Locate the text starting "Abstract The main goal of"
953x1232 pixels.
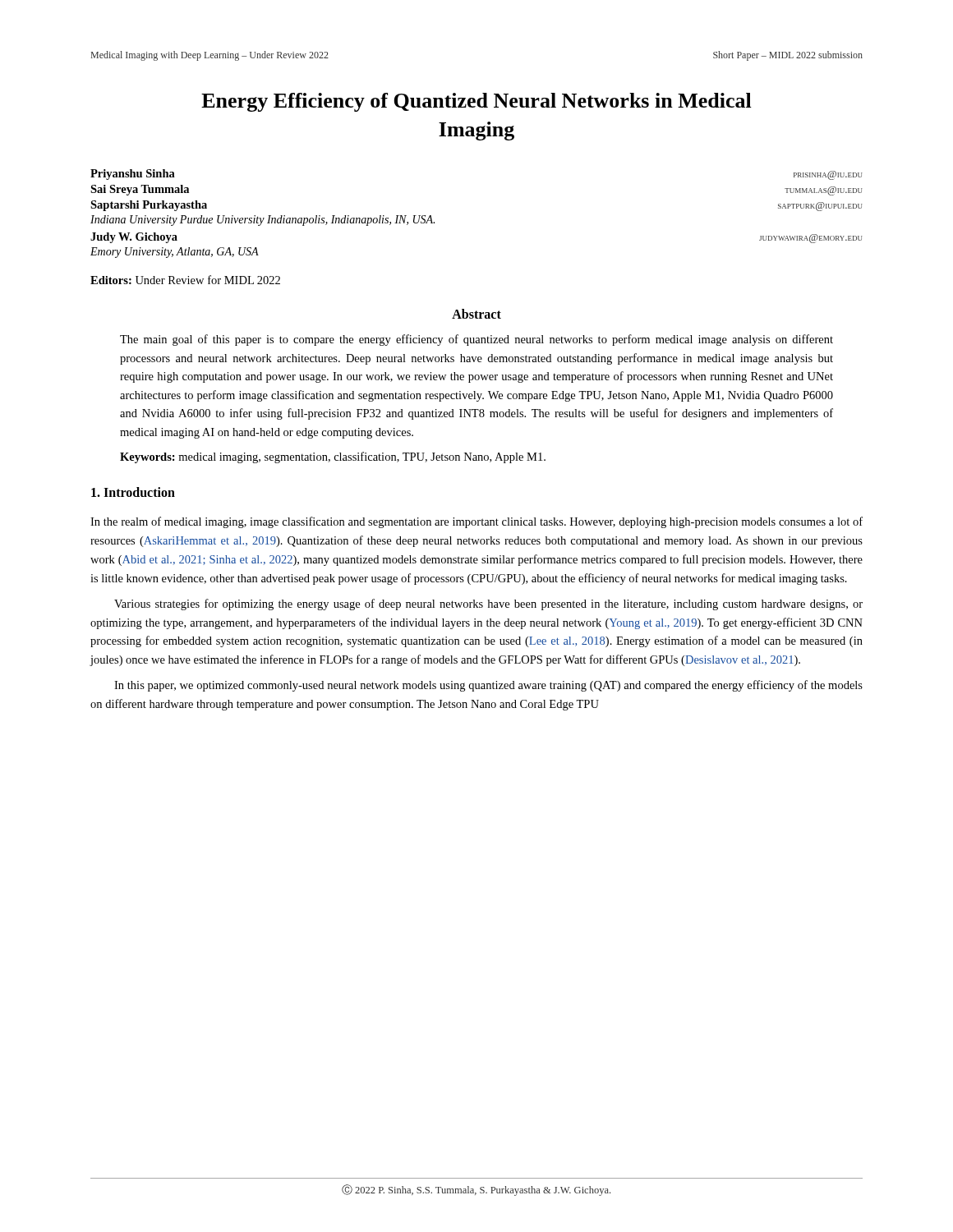(x=476, y=387)
